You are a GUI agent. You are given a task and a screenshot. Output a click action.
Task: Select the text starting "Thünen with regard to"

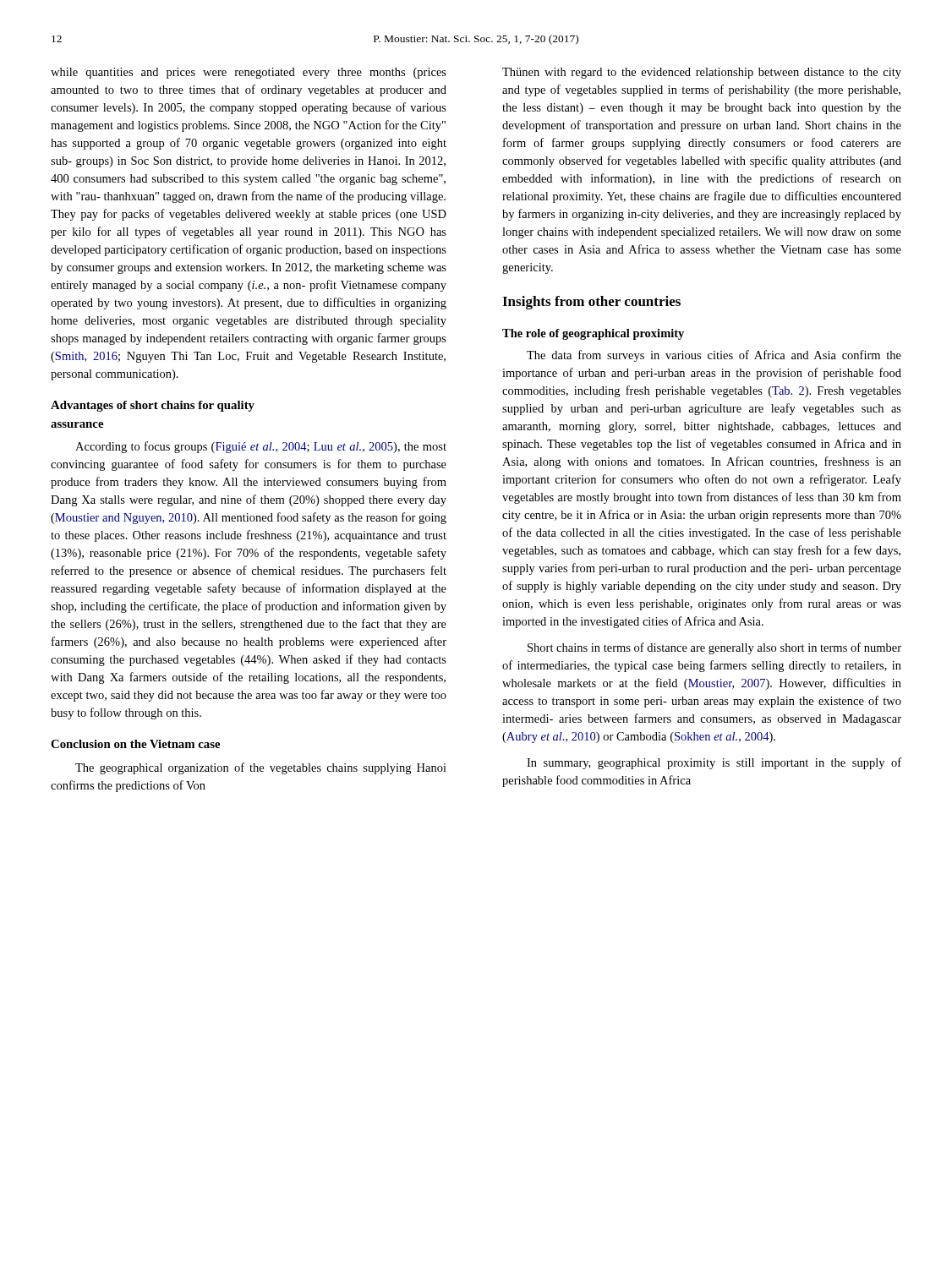point(702,170)
